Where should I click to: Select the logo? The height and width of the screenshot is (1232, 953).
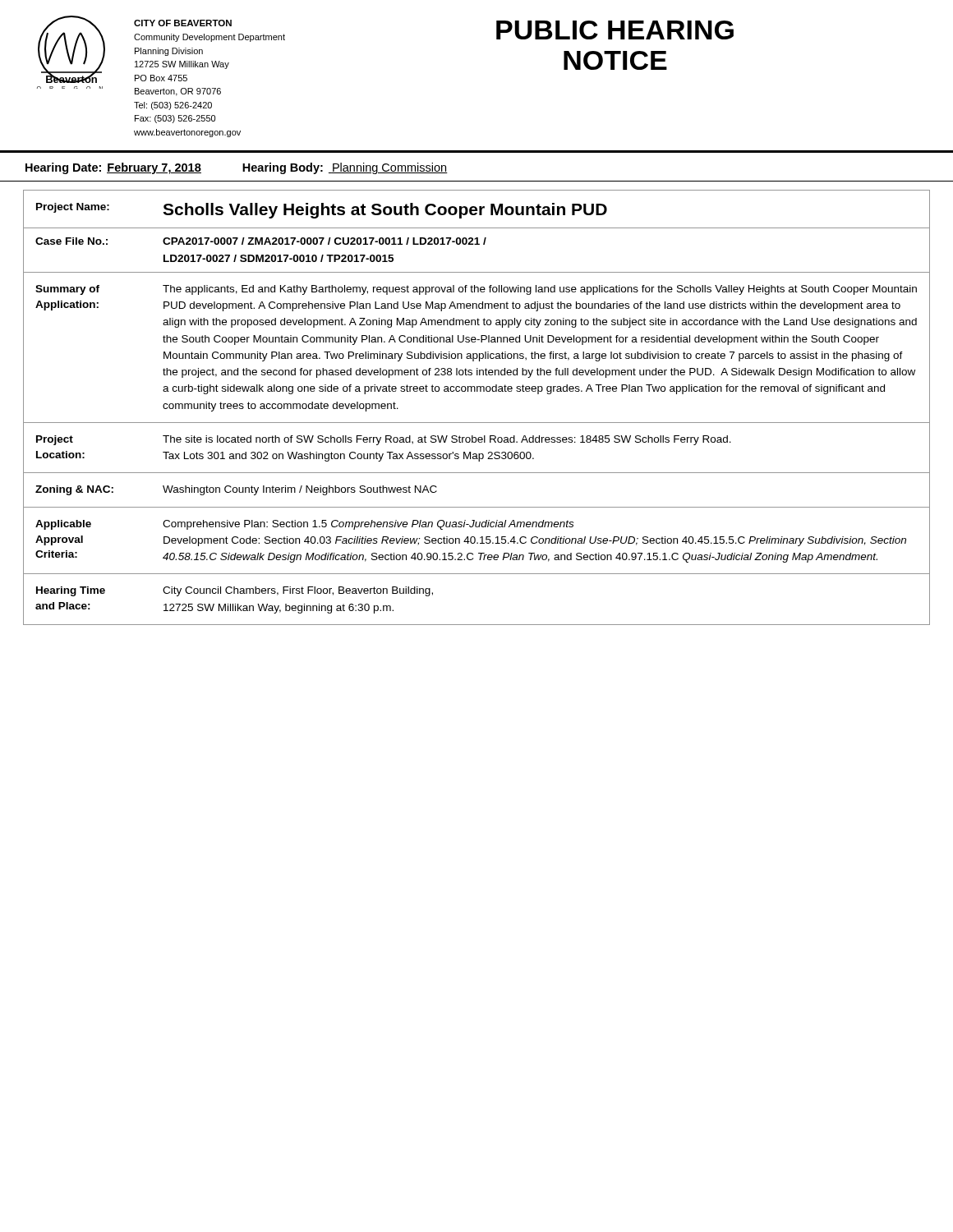(72, 53)
